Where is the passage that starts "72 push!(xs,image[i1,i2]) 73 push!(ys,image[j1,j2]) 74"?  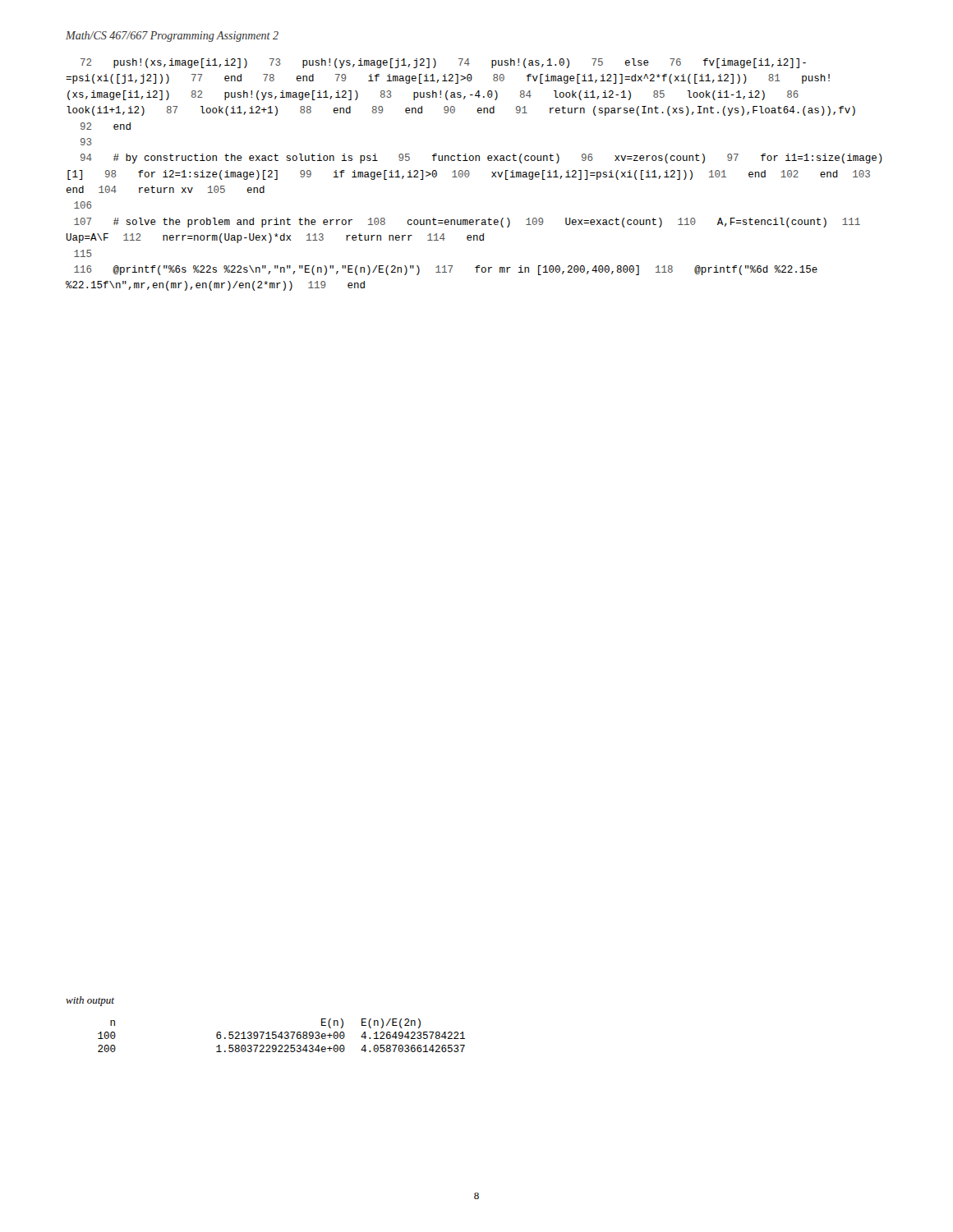[x=475, y=175]
